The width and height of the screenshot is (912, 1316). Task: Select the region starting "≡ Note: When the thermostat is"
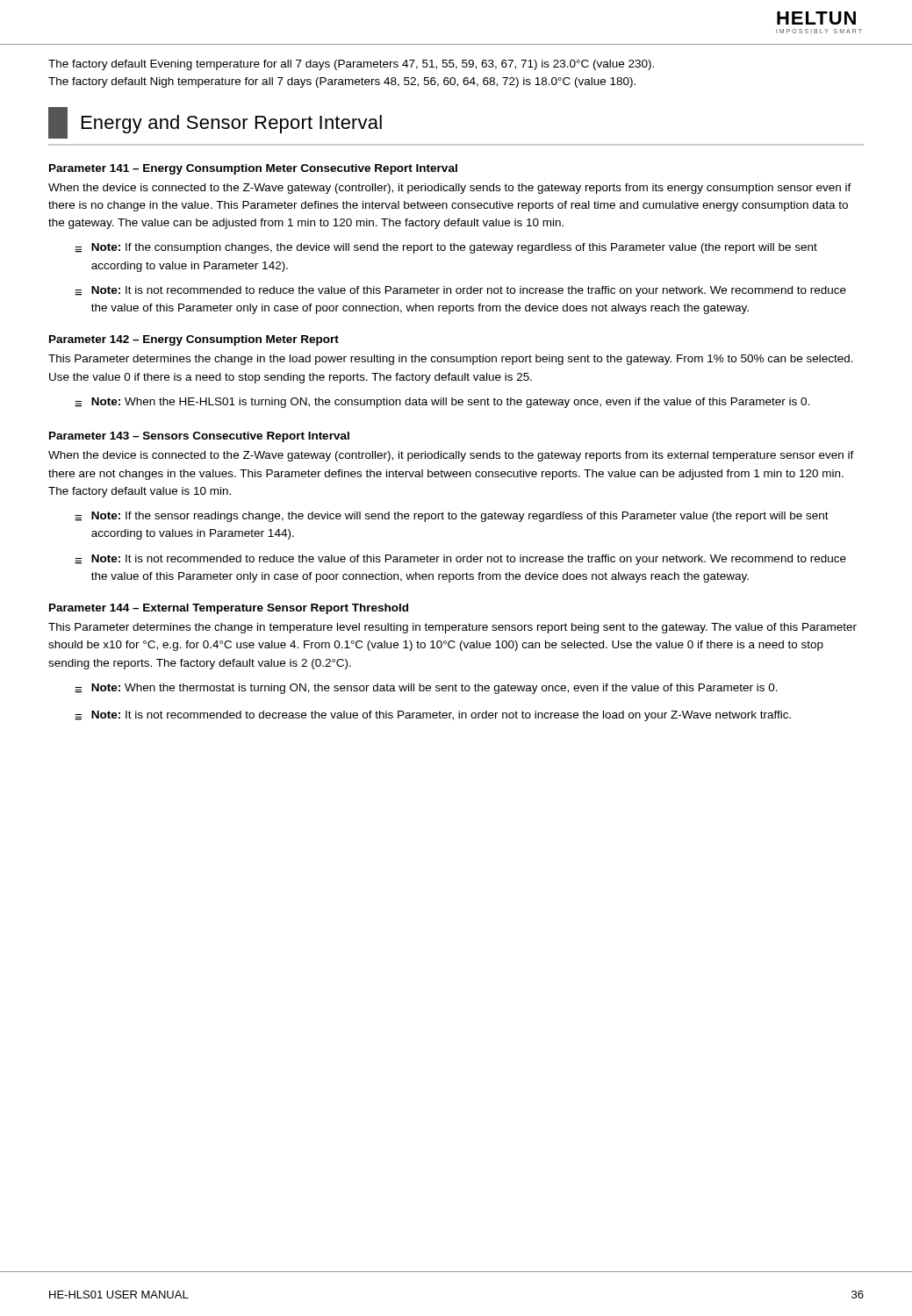pos(426,689)
